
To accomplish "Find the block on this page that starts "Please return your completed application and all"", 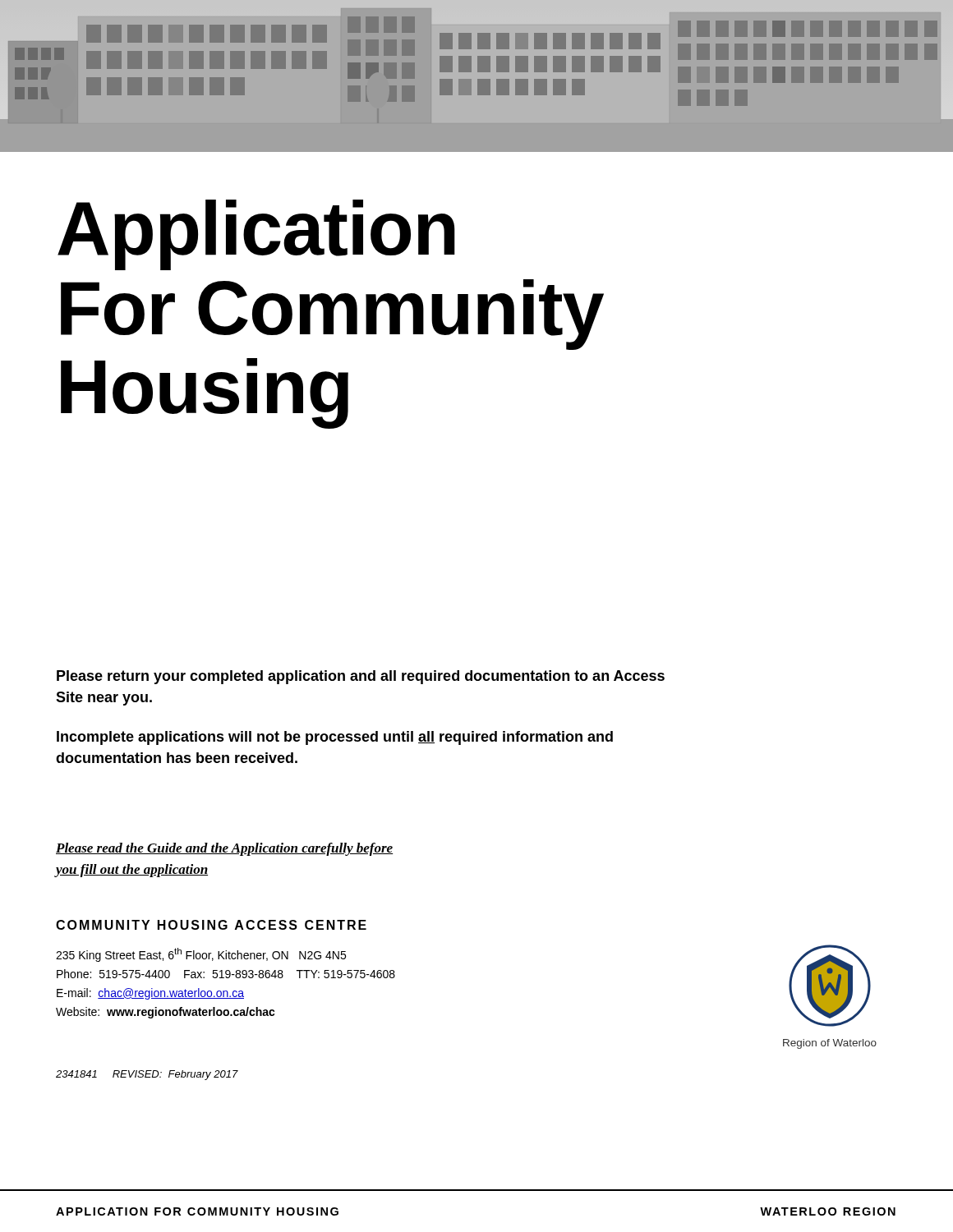I will click(x=361, y=677).
